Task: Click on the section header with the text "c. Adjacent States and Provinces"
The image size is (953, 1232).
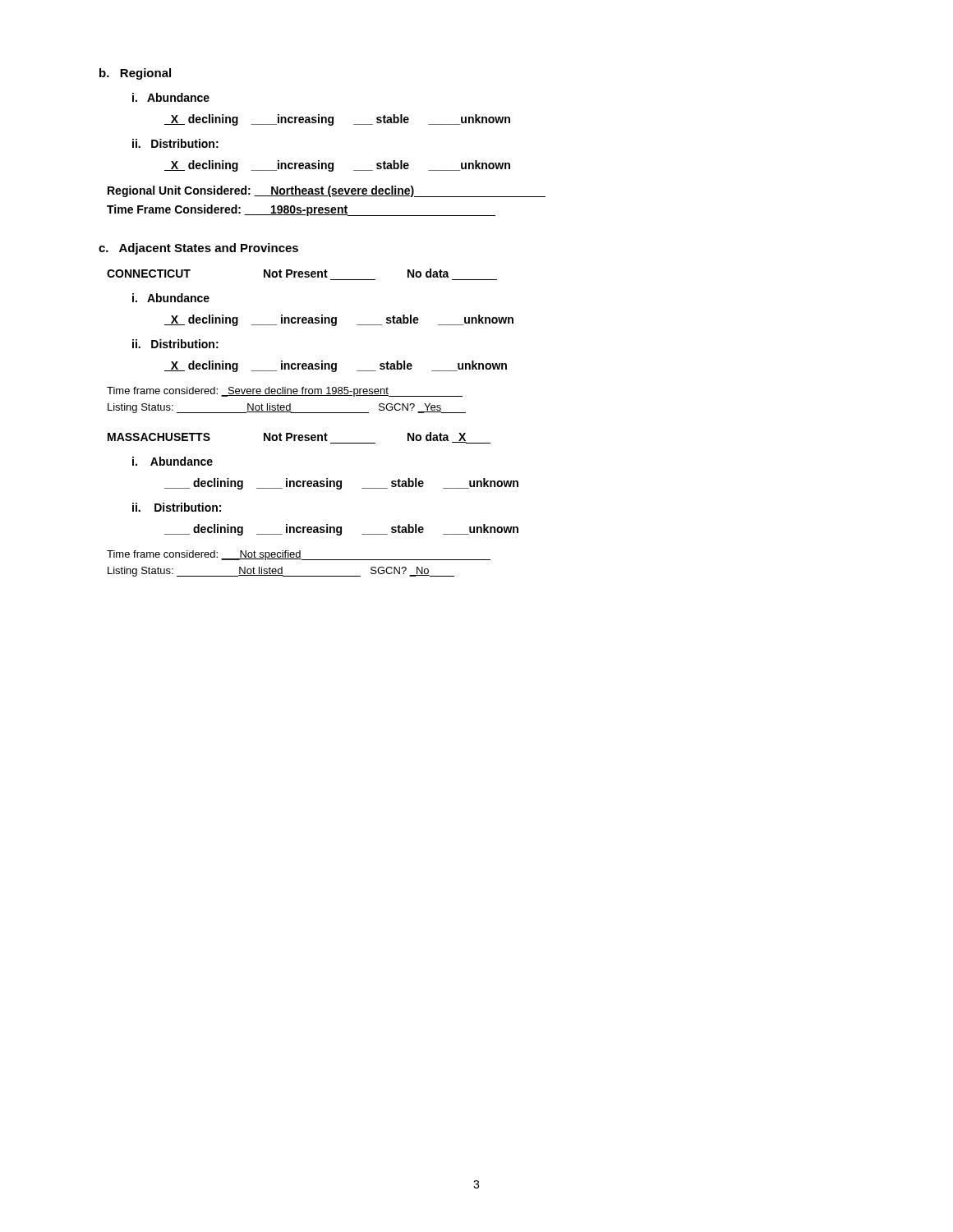Action: [x=199, y=248]
